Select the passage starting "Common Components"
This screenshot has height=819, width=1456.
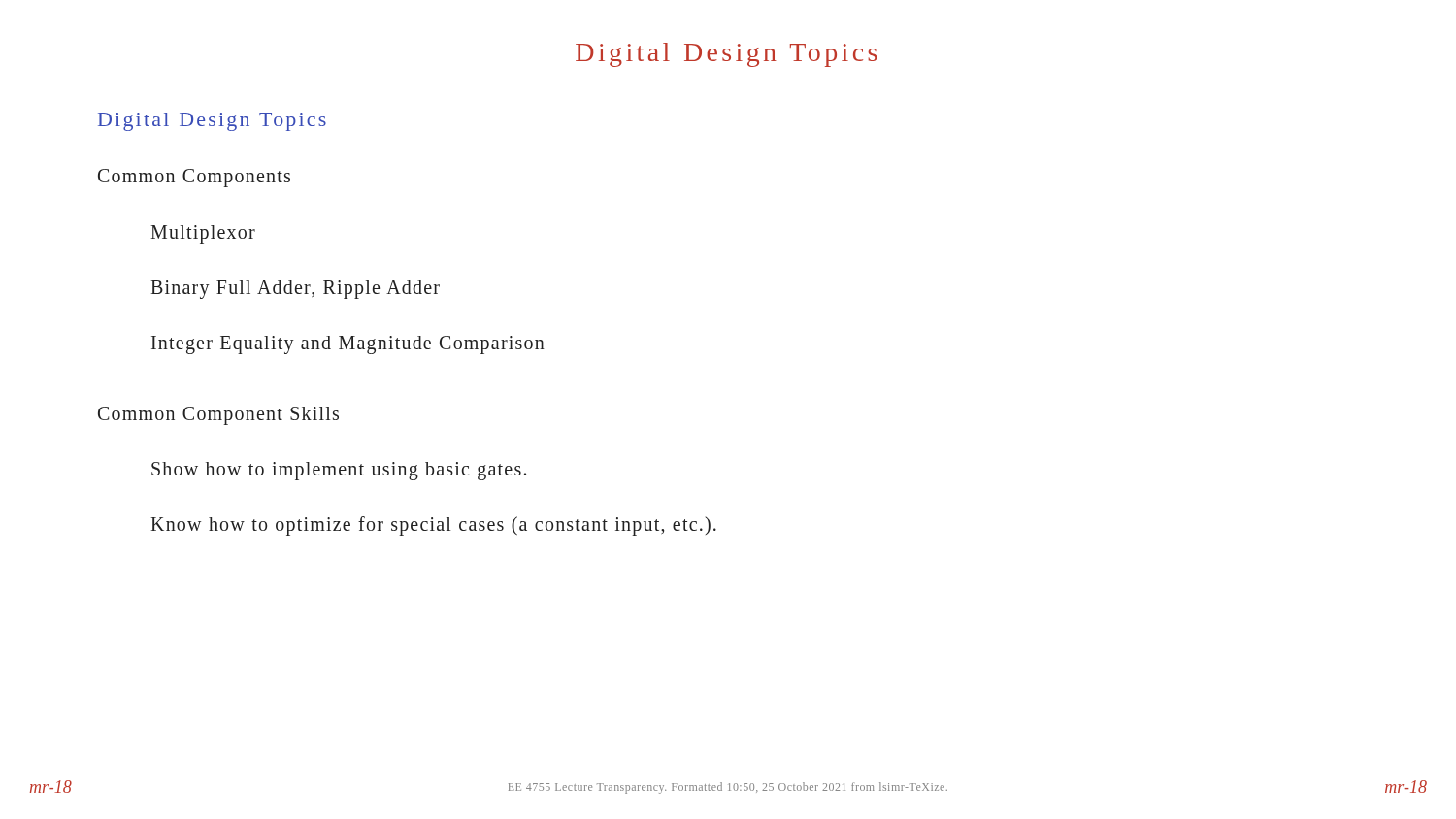pyautogui.click(x=195, y=176)
